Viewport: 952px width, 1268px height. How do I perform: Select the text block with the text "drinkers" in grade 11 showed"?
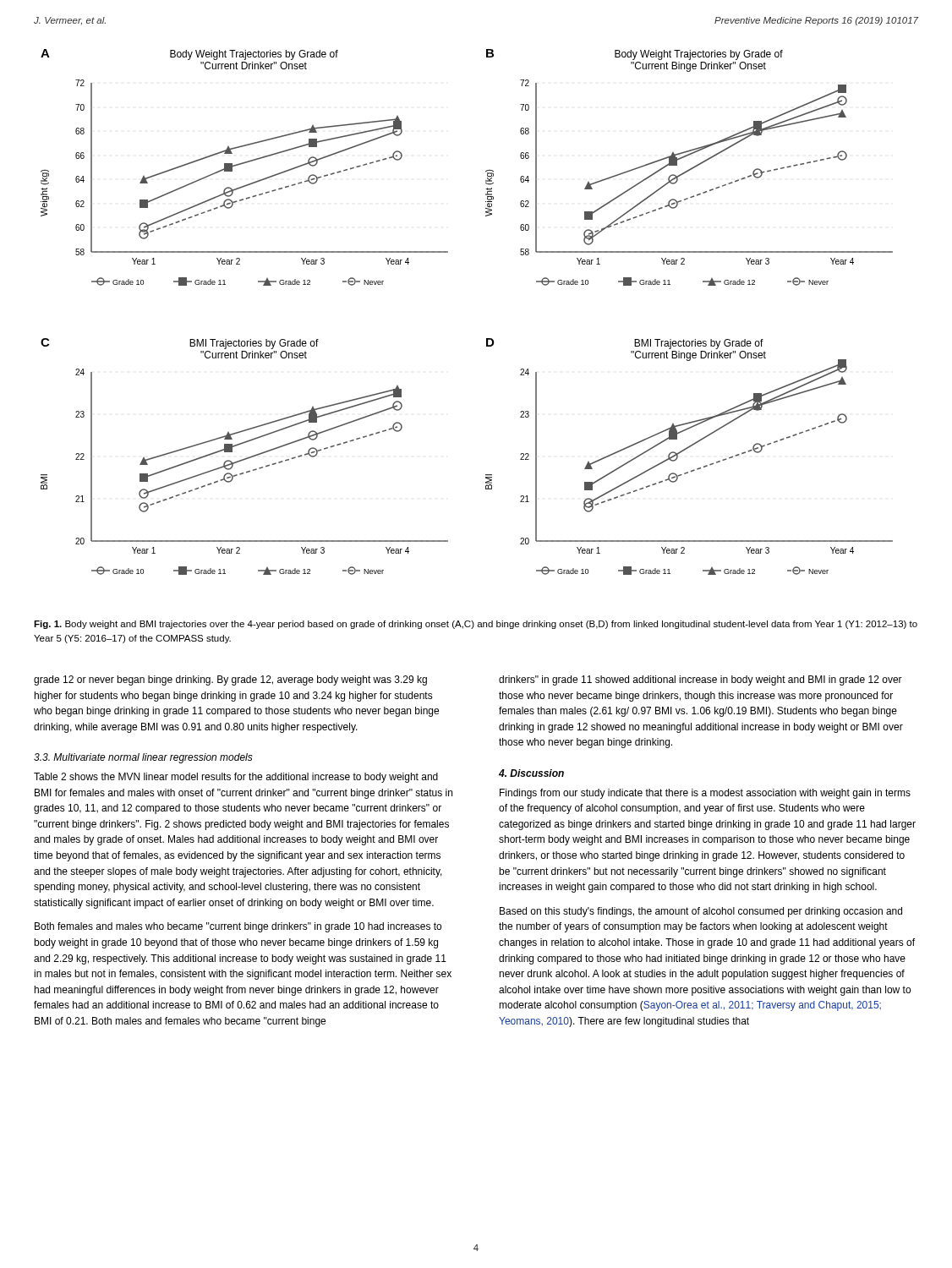(701, 711)
